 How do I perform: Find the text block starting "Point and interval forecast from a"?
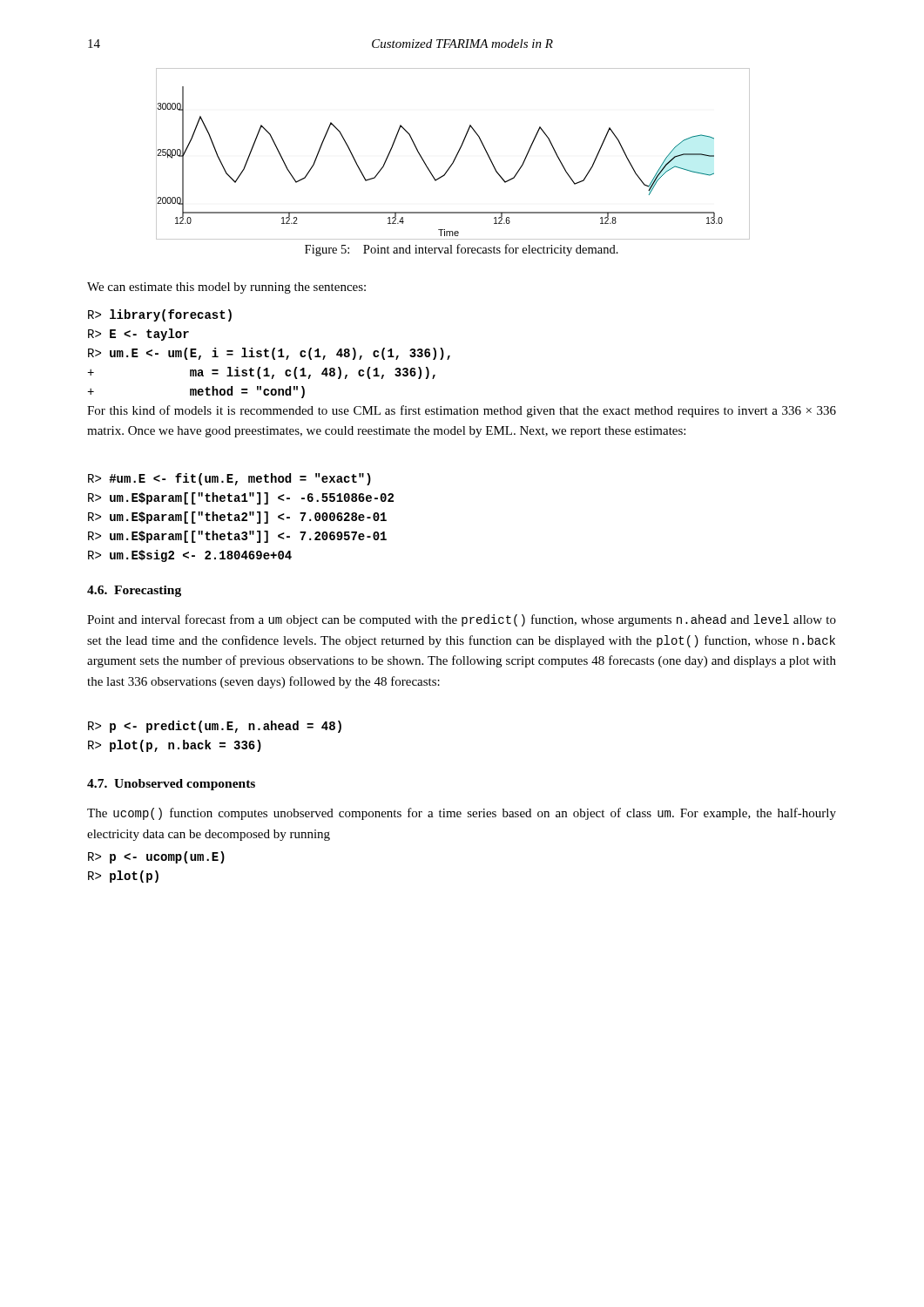462,650
